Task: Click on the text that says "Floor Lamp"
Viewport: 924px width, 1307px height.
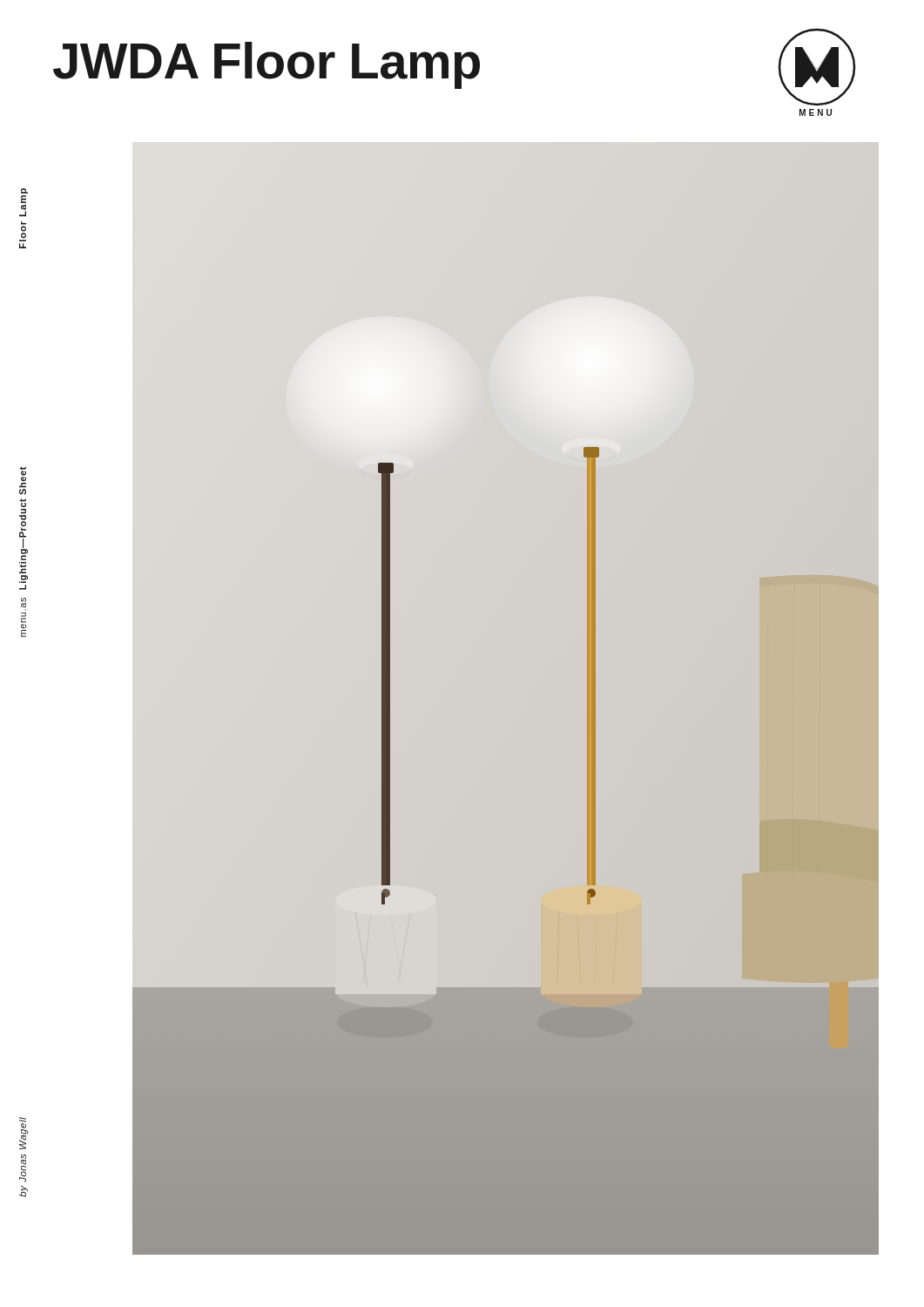Action: tap(23, 218)
